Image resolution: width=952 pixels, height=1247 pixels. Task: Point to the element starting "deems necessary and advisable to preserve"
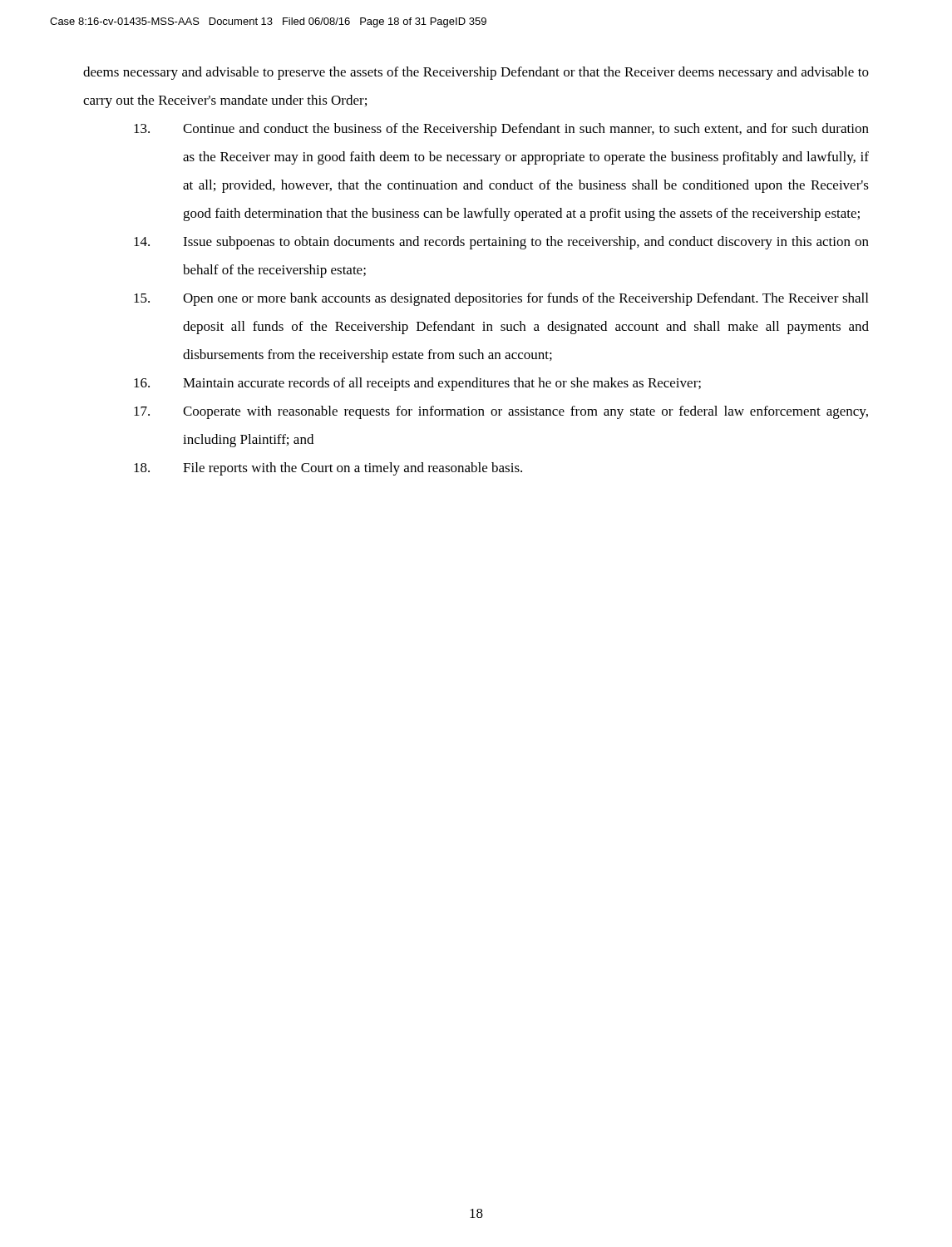pos(476,86)
